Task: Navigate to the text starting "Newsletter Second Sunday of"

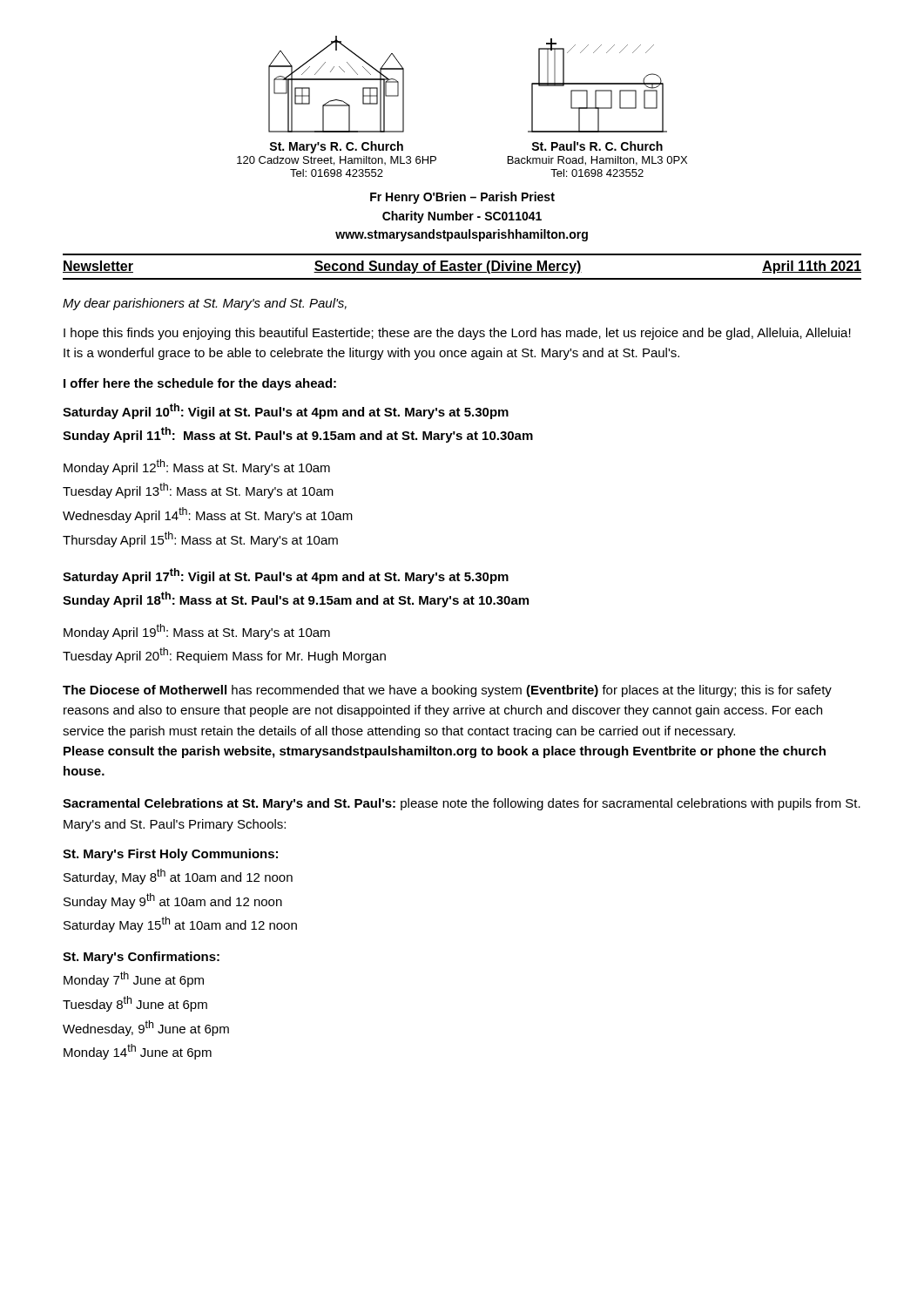Action: pyautogui.click(x=462, y=267)
